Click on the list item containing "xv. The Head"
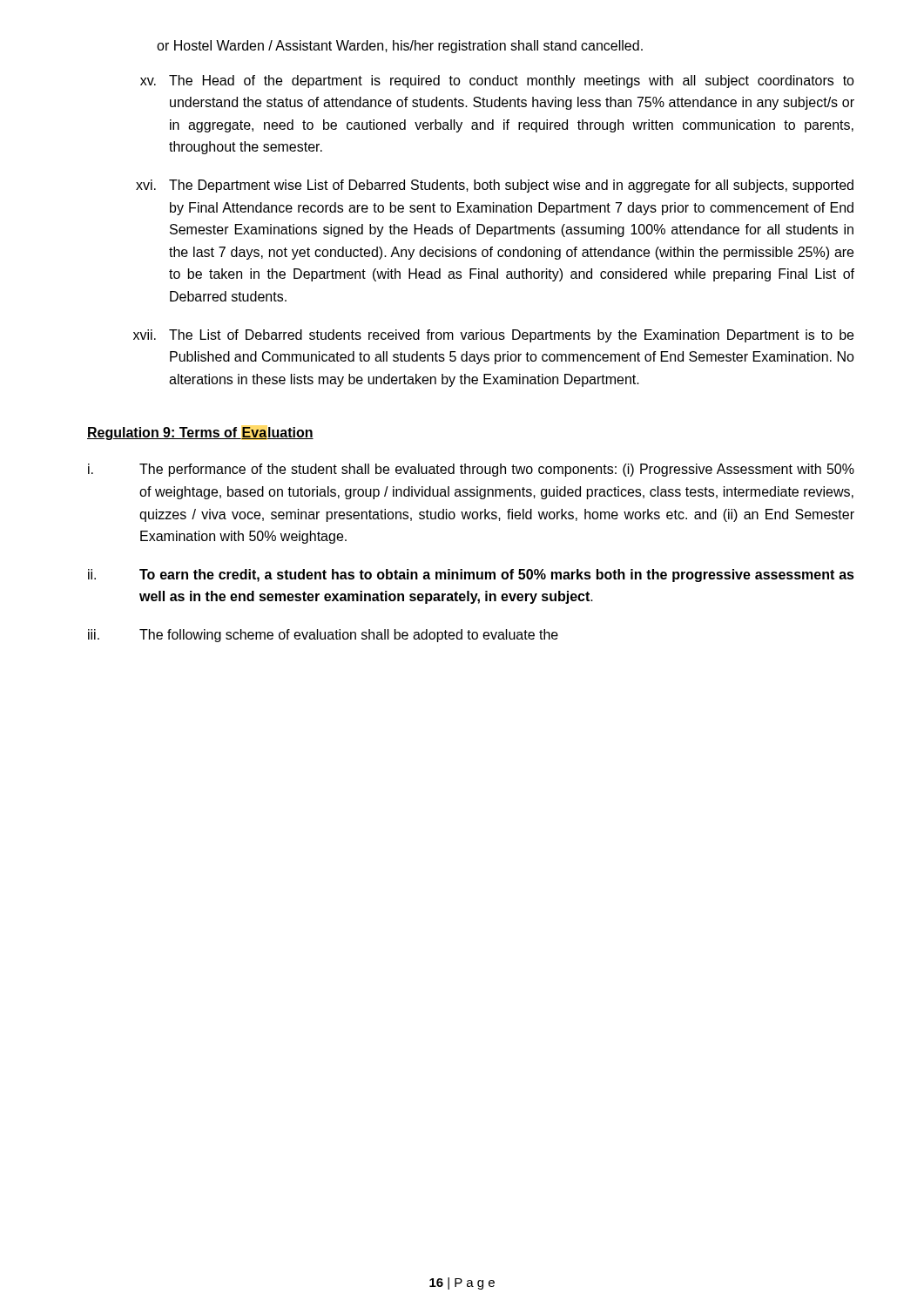 coord(471,114)
